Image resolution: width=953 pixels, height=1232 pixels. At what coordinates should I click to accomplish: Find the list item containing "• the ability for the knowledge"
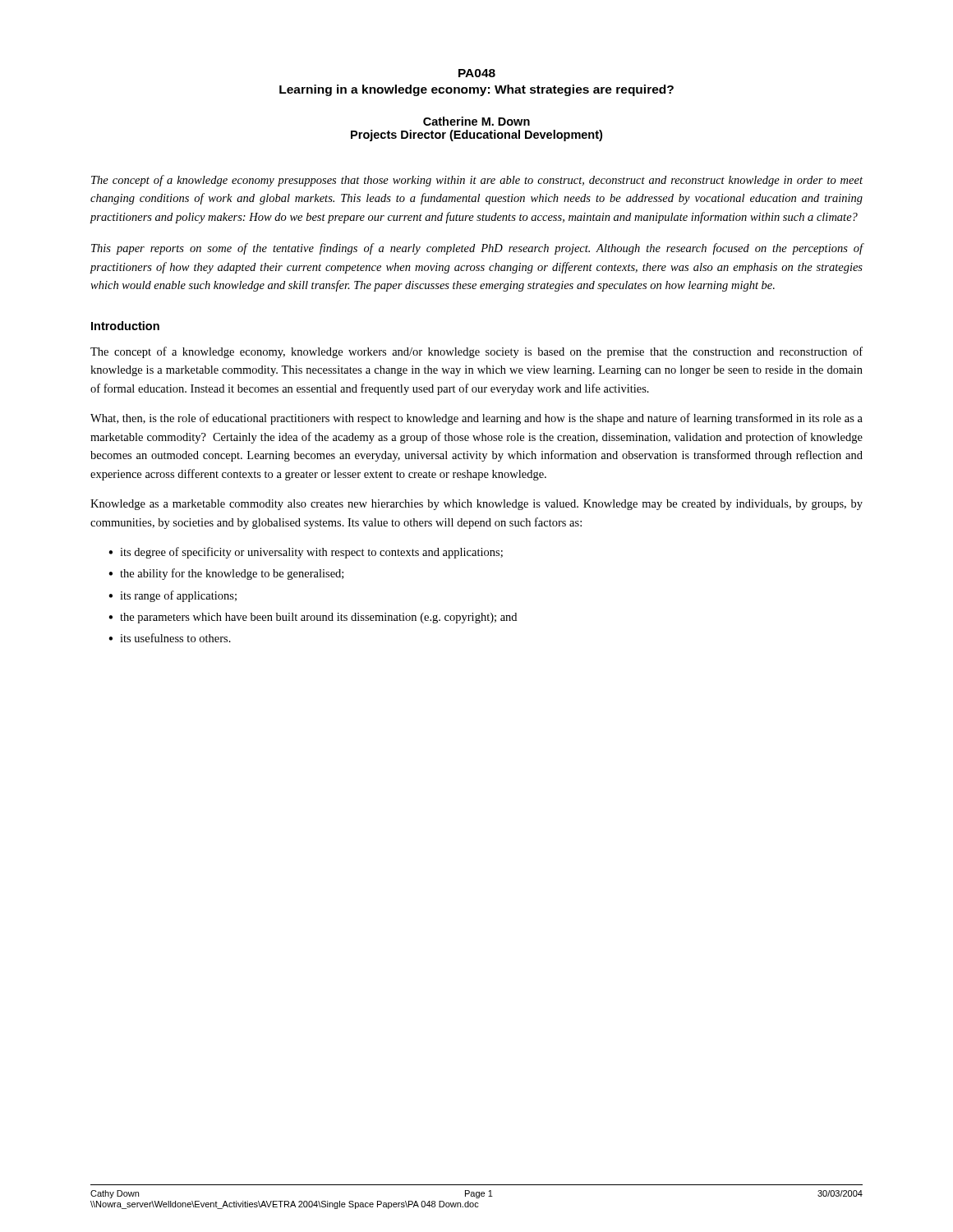[x=226, y=574]
